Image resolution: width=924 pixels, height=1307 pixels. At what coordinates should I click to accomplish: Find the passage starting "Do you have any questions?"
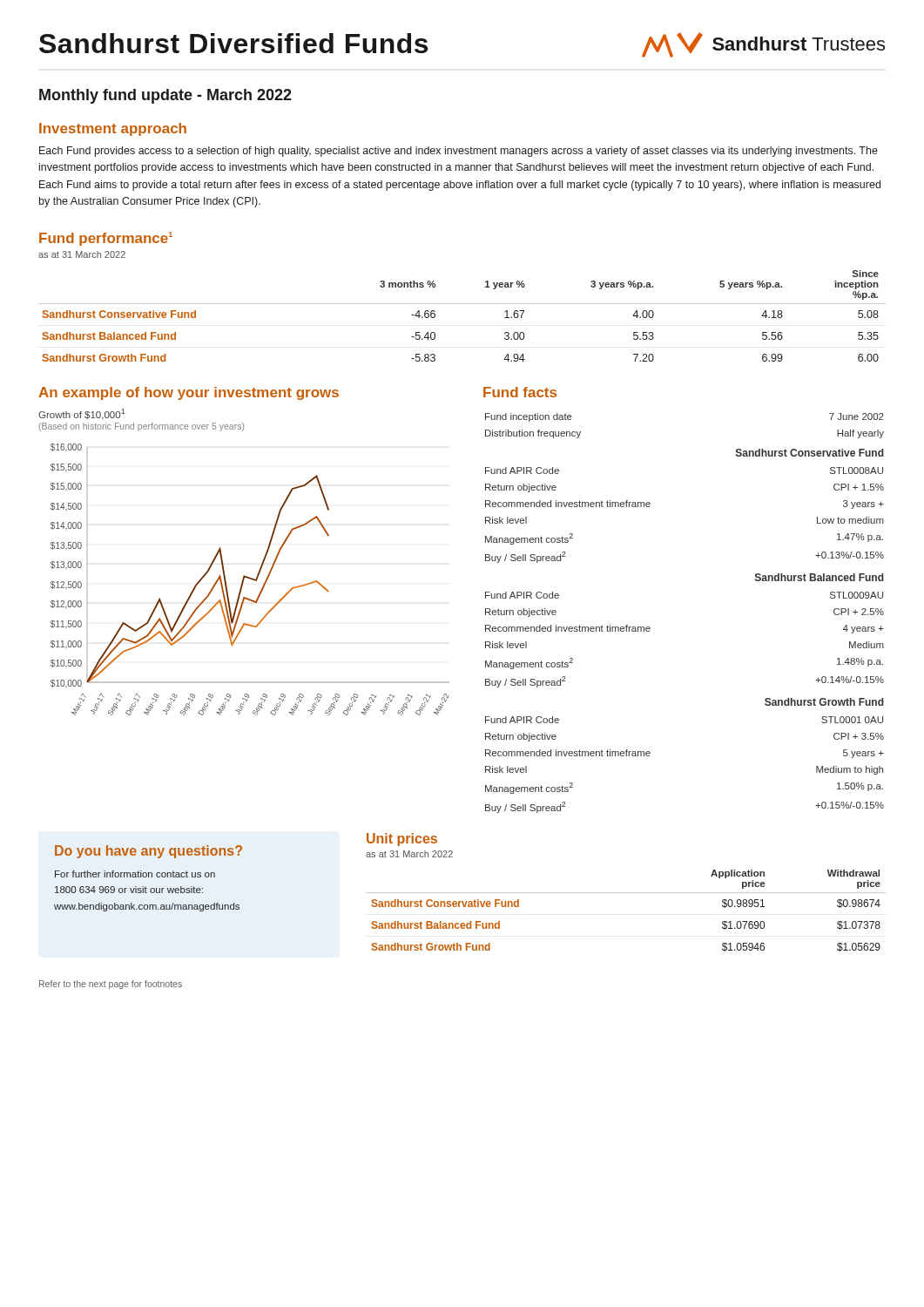point(148,851)
